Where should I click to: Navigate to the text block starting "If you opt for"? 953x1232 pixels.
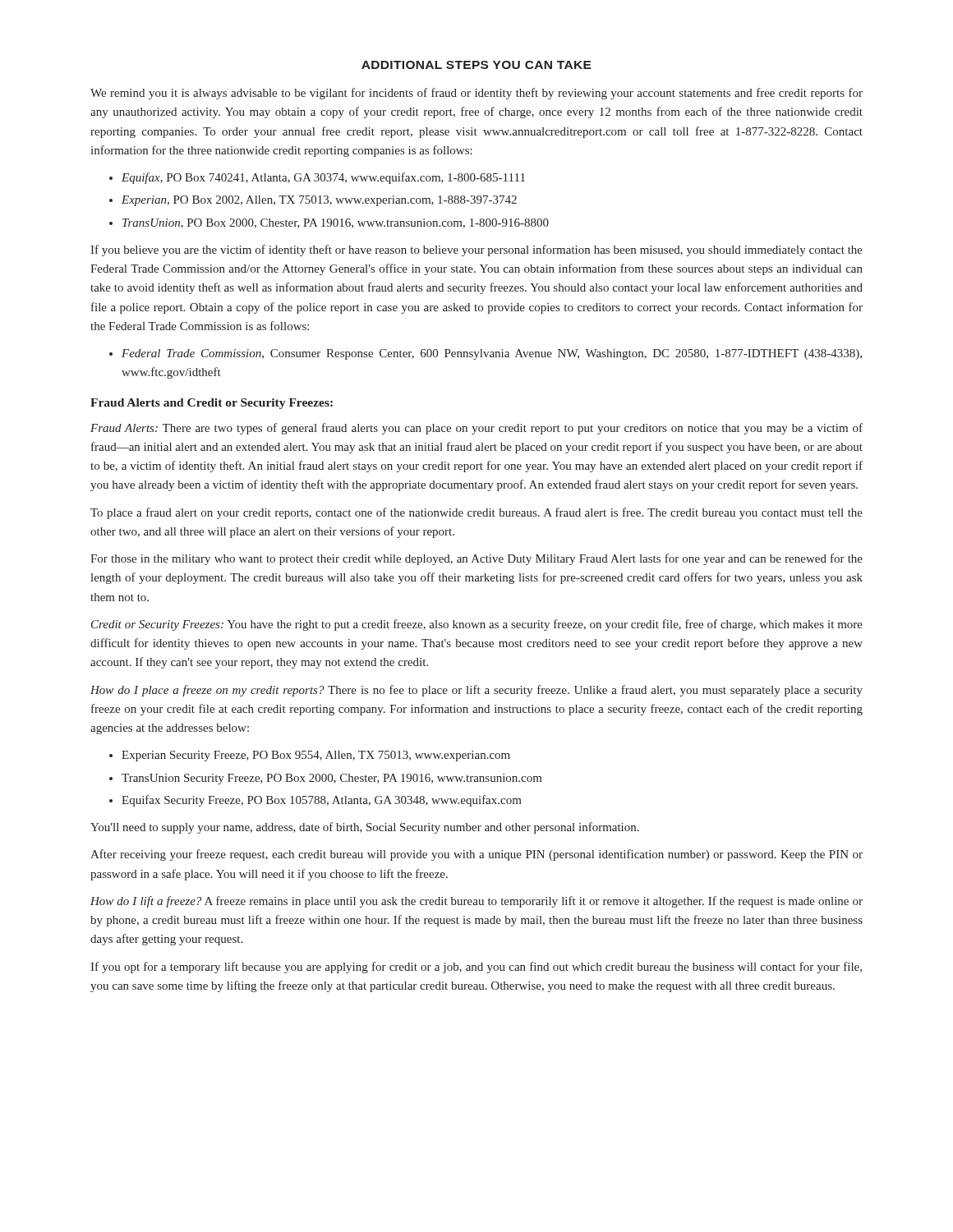pyautogui.click(x=476, y=976)
